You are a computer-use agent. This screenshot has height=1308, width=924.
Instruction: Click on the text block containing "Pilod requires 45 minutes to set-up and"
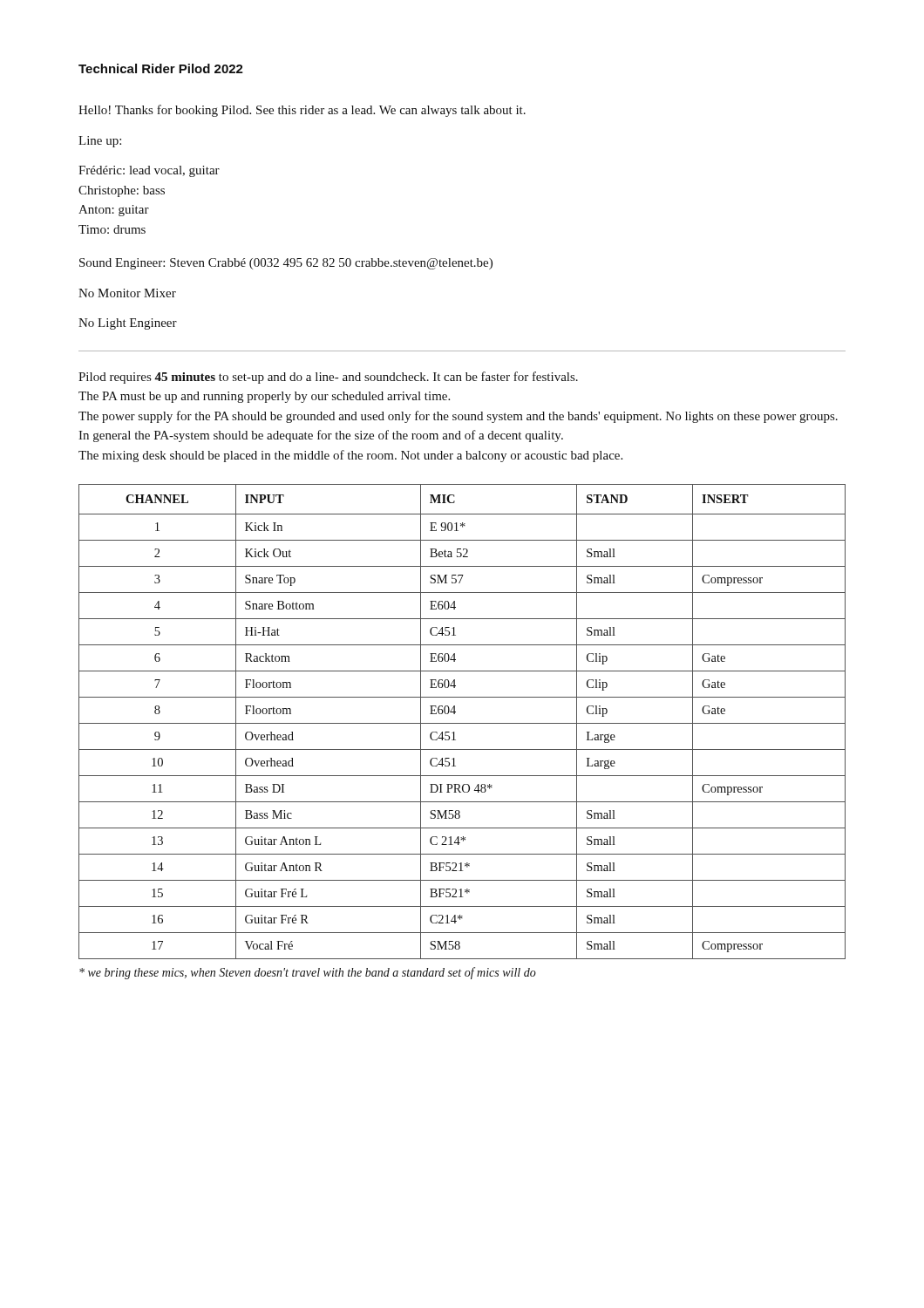coord(458,415)
